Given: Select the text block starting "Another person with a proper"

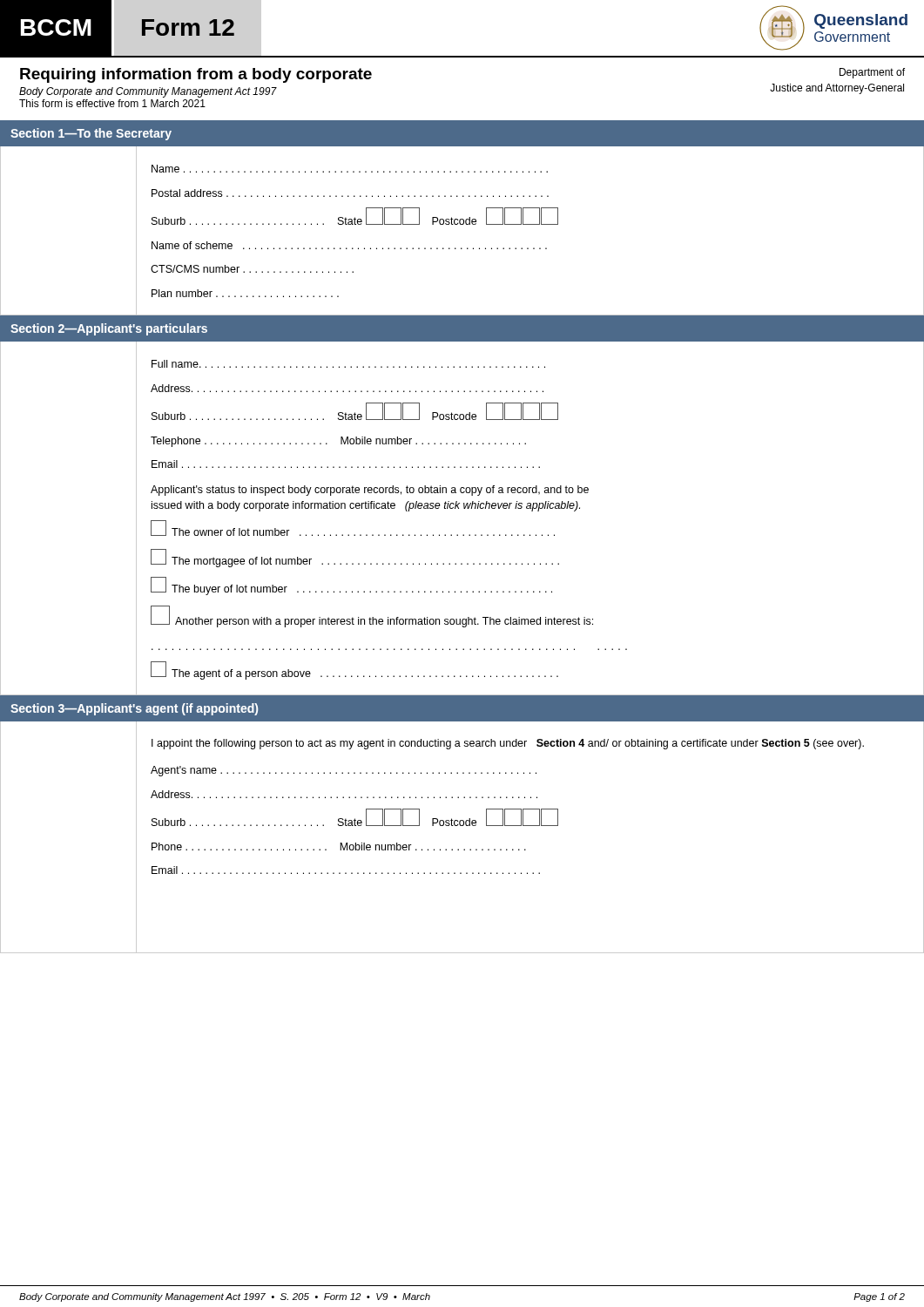Looking at the screenshot, I should pyautogui.click(x=372, y=616).
